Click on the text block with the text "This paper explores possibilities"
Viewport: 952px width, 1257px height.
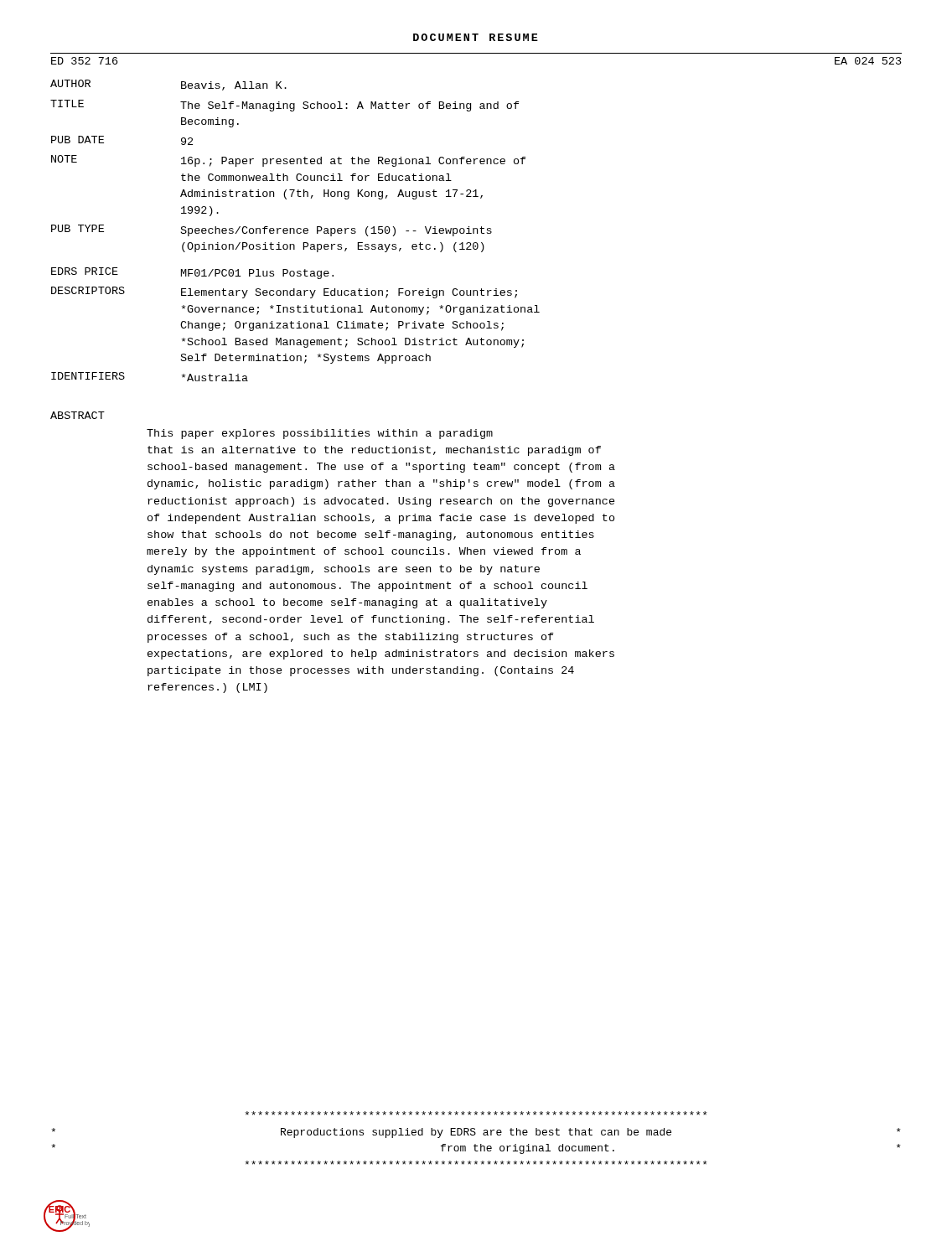click(x=381, y=561)
